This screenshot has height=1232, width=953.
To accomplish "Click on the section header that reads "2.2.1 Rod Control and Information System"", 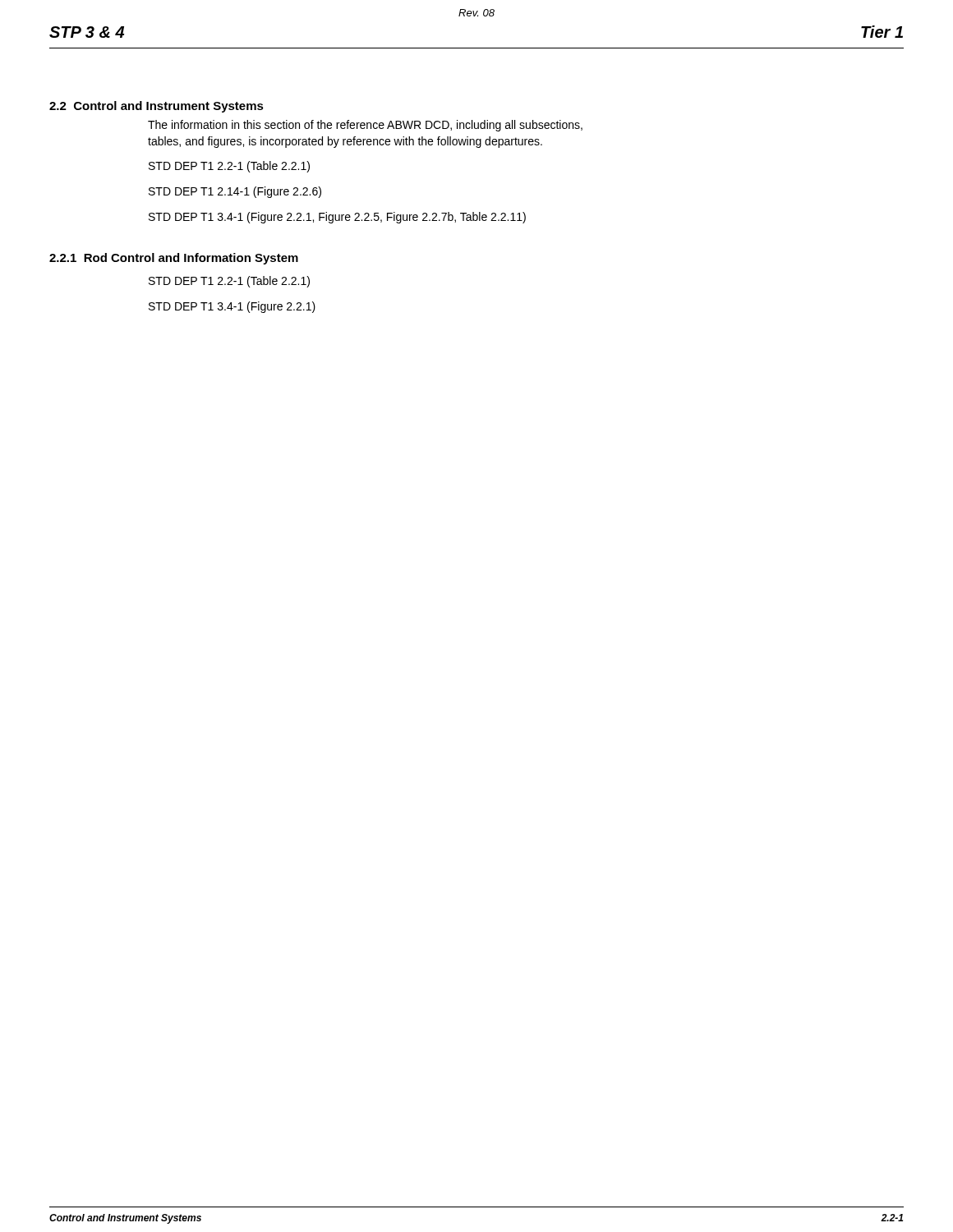I will click(x=174, y=258).
